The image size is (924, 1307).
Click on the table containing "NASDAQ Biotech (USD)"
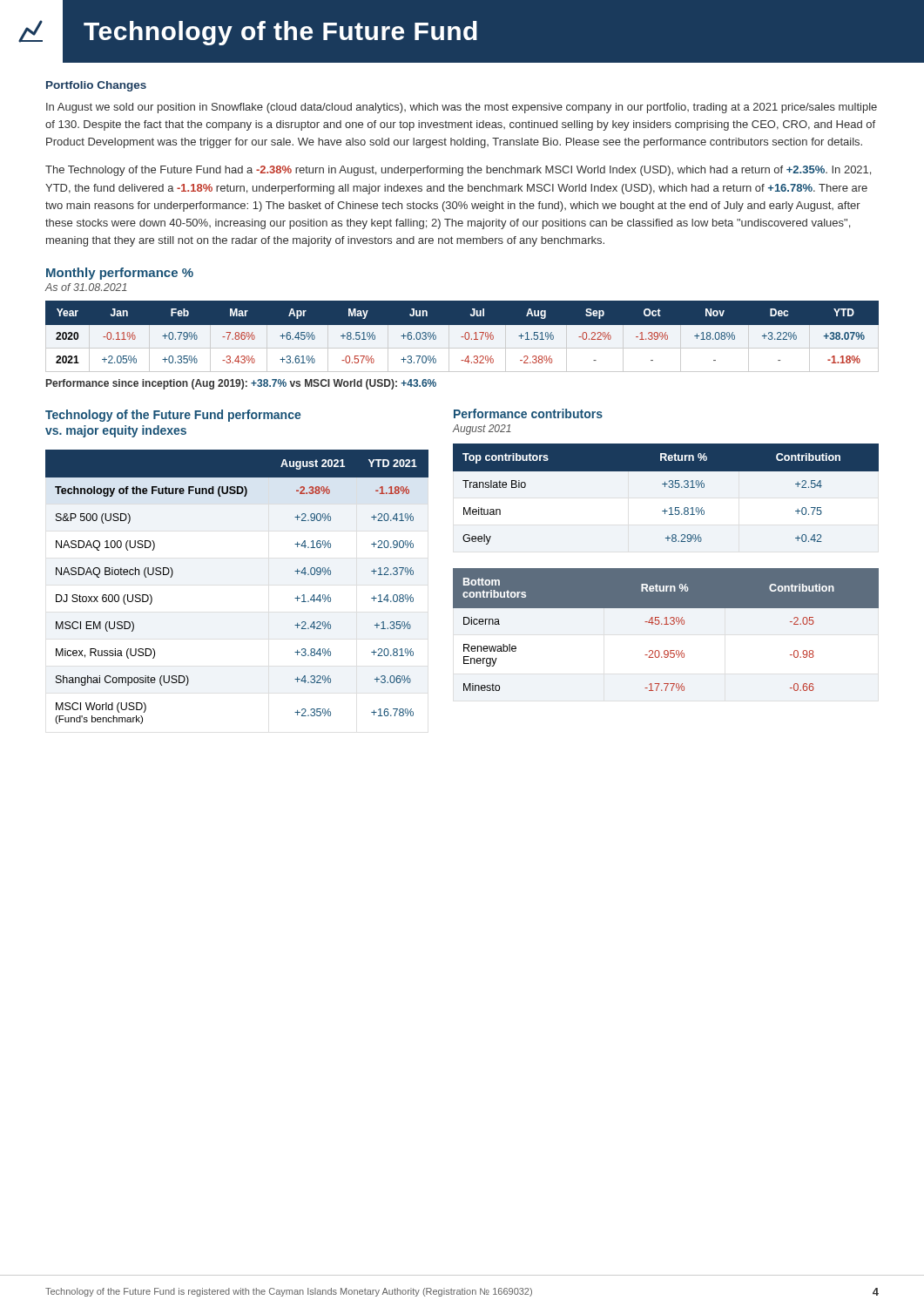pyautogui.click(x=237, y=591)
